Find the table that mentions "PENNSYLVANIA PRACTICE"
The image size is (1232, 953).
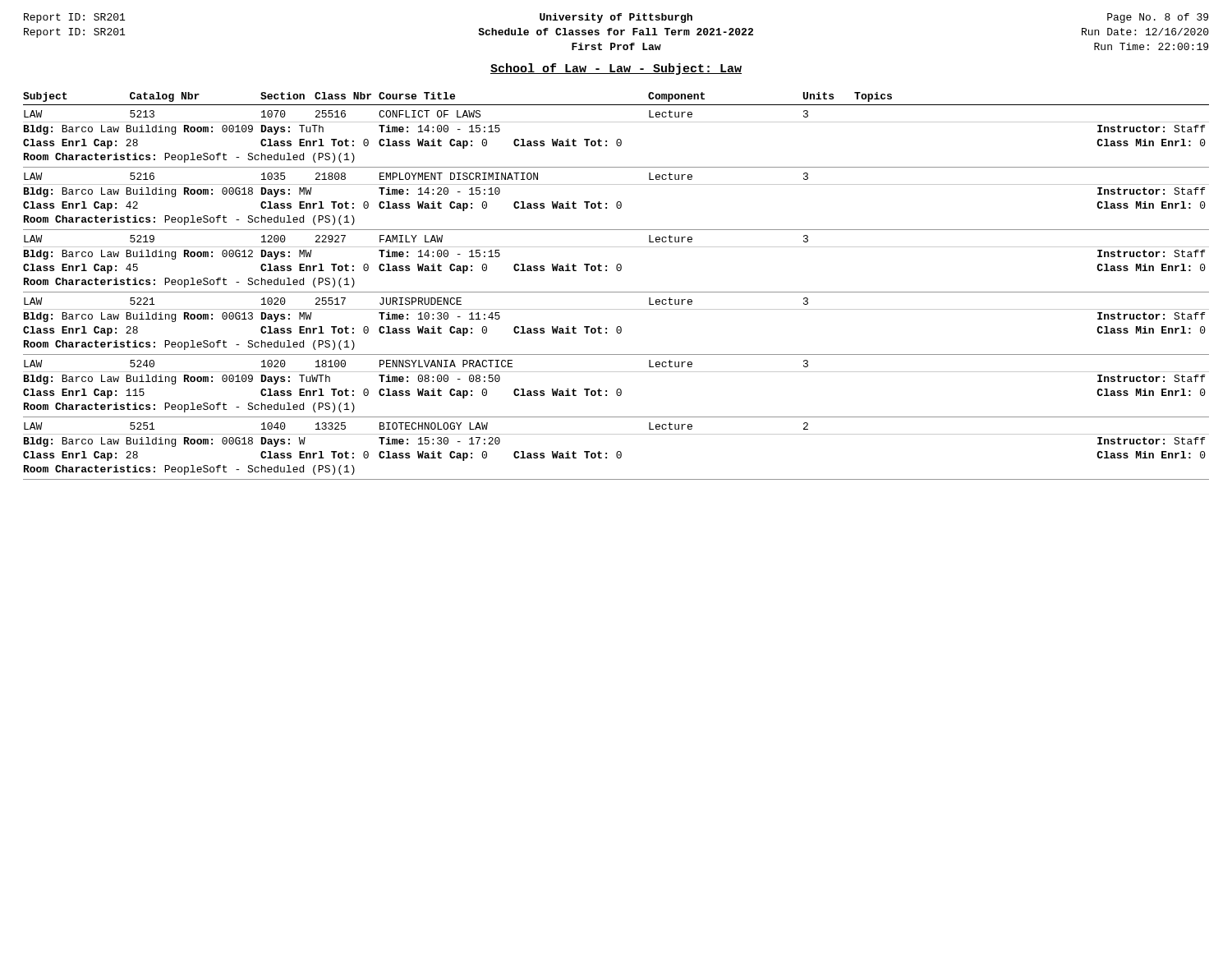coord(616,284)
